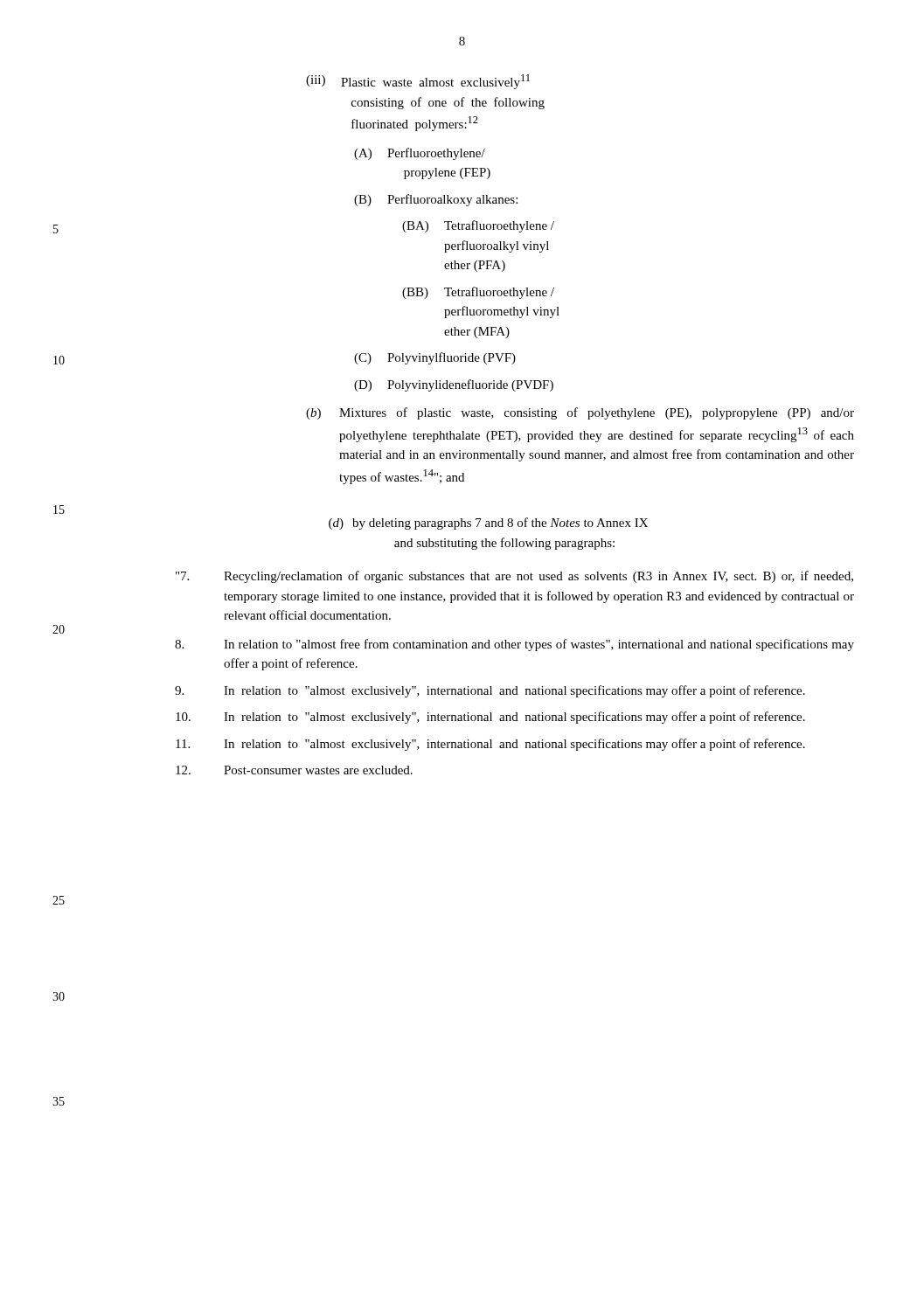Select the text block starting "(B) Perfluoroalkoxy alkanes:"
The width and height of the screenshot is (924, 1311).
(436, 200)
